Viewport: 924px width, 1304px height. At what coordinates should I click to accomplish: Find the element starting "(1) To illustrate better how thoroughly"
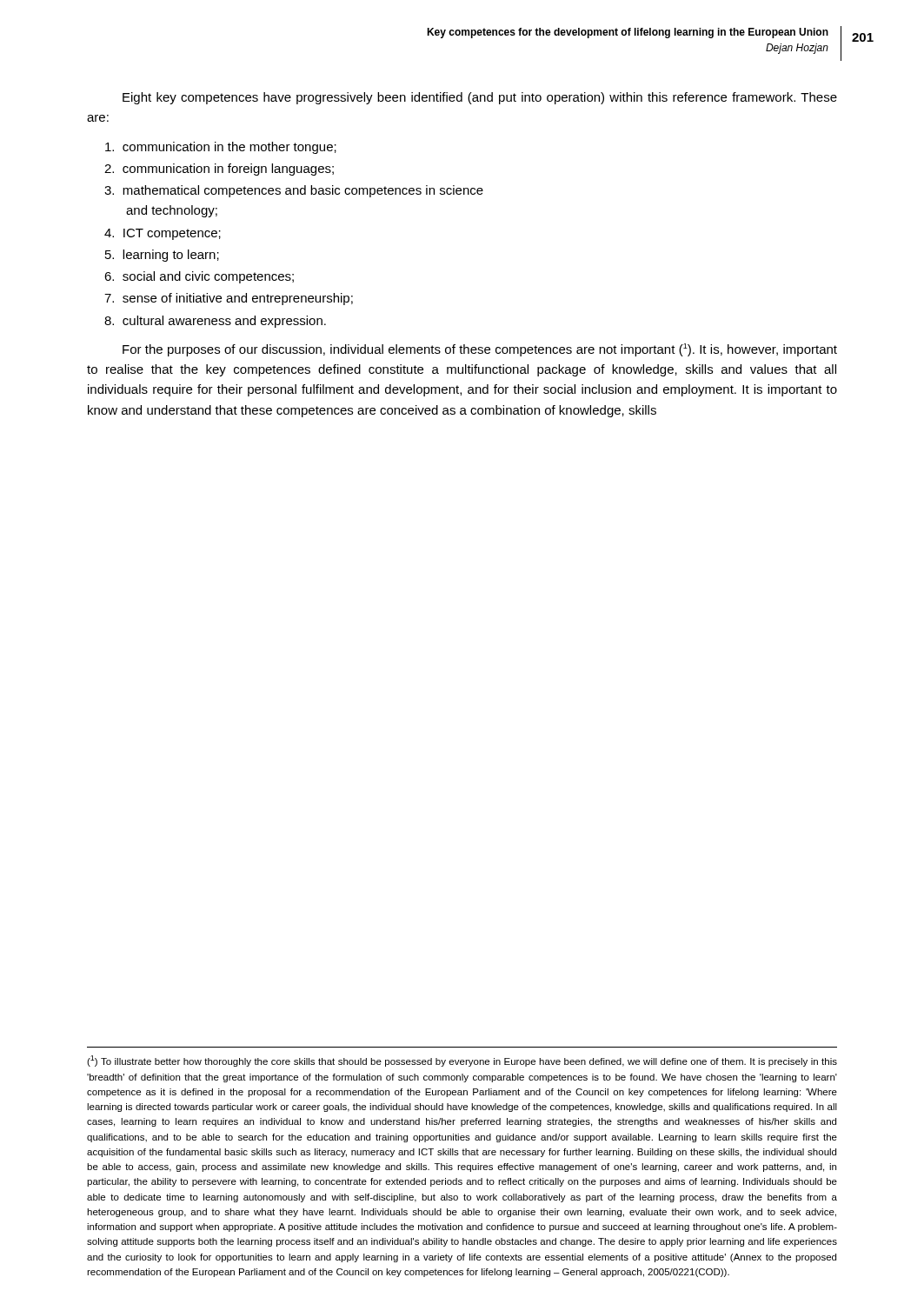pos(462,1167)
